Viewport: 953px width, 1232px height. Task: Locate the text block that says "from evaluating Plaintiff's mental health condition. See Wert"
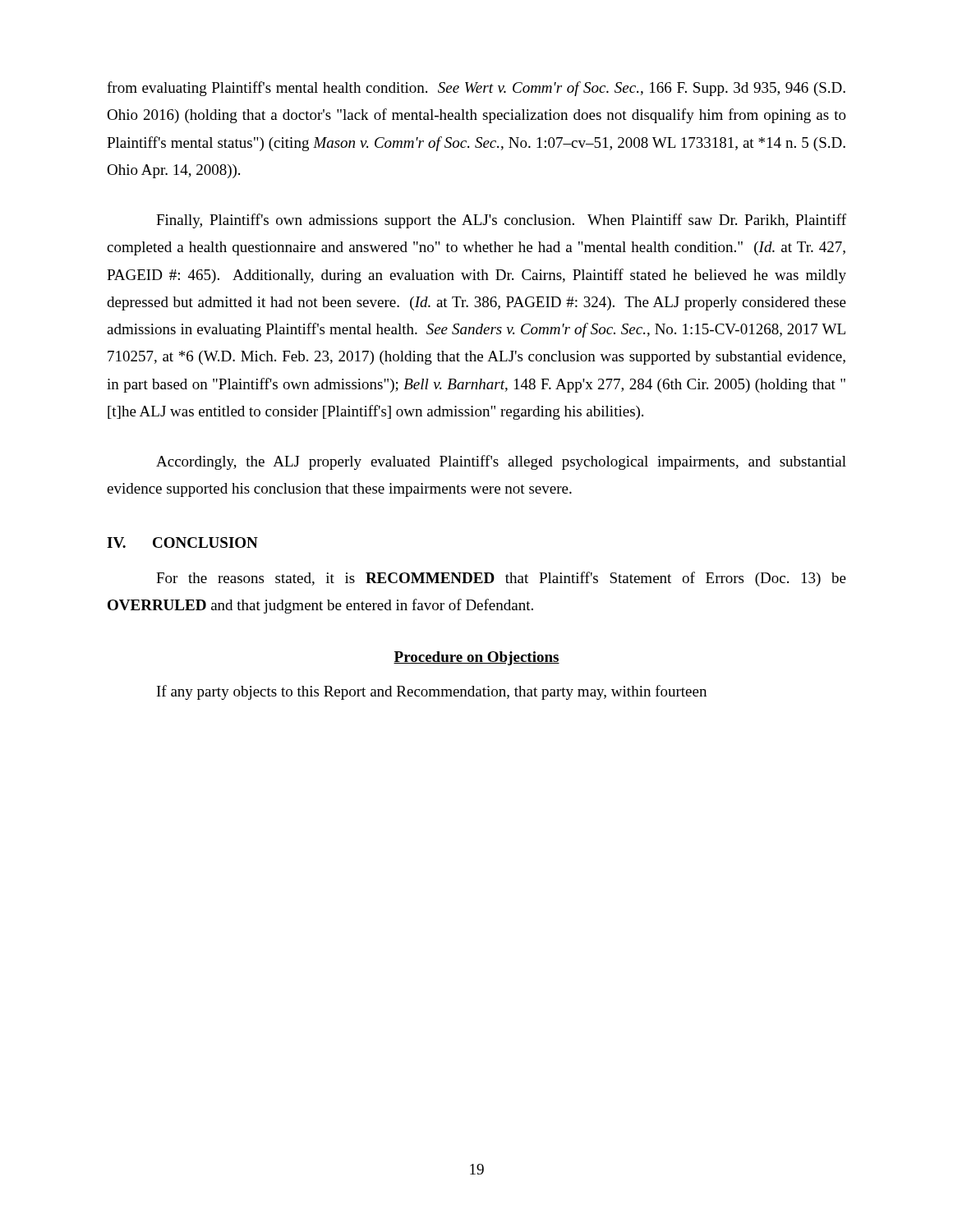(476, 128)
